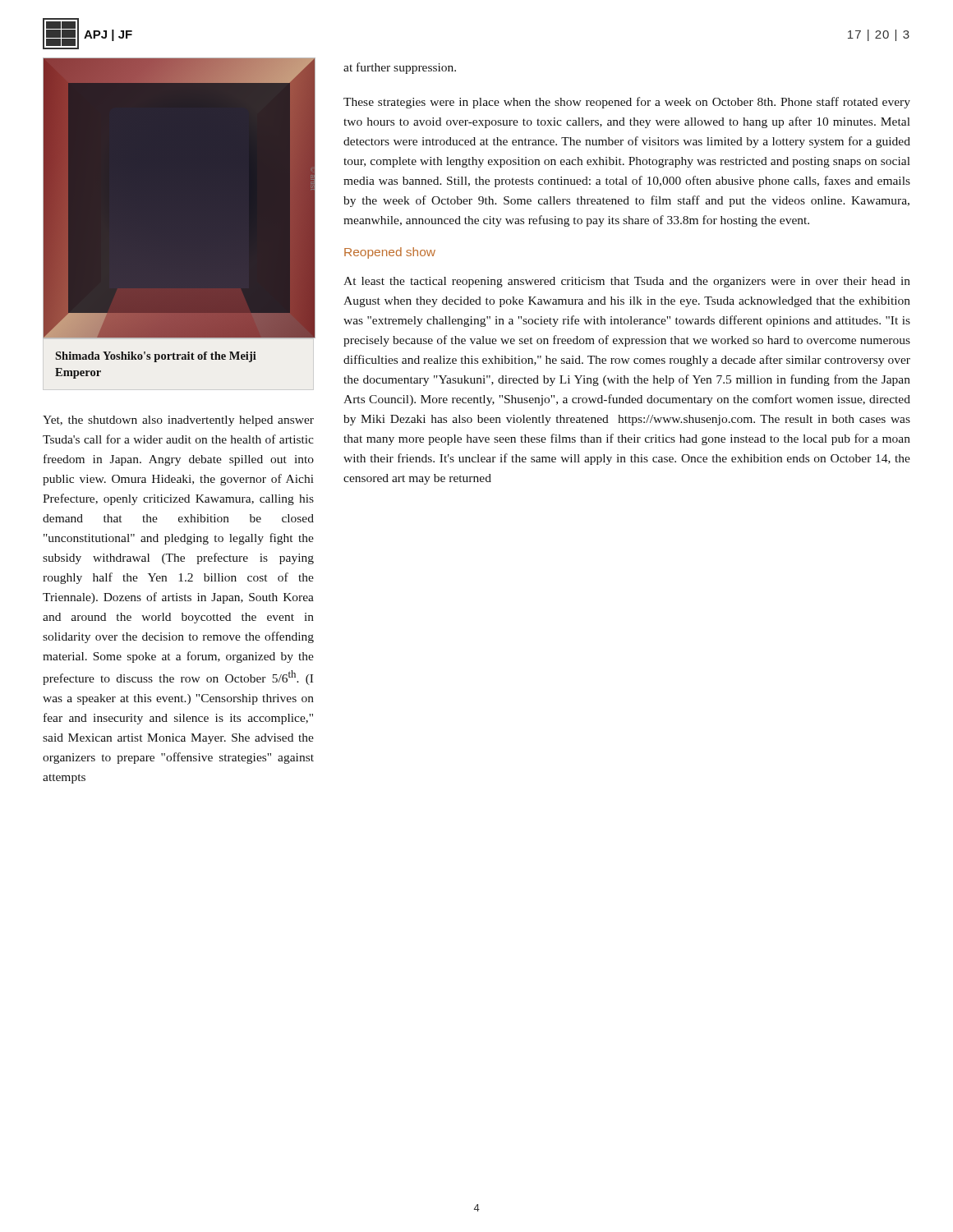Click on the text block containing "These strategies were in"

pyautogui.click(x=627, y=161)
